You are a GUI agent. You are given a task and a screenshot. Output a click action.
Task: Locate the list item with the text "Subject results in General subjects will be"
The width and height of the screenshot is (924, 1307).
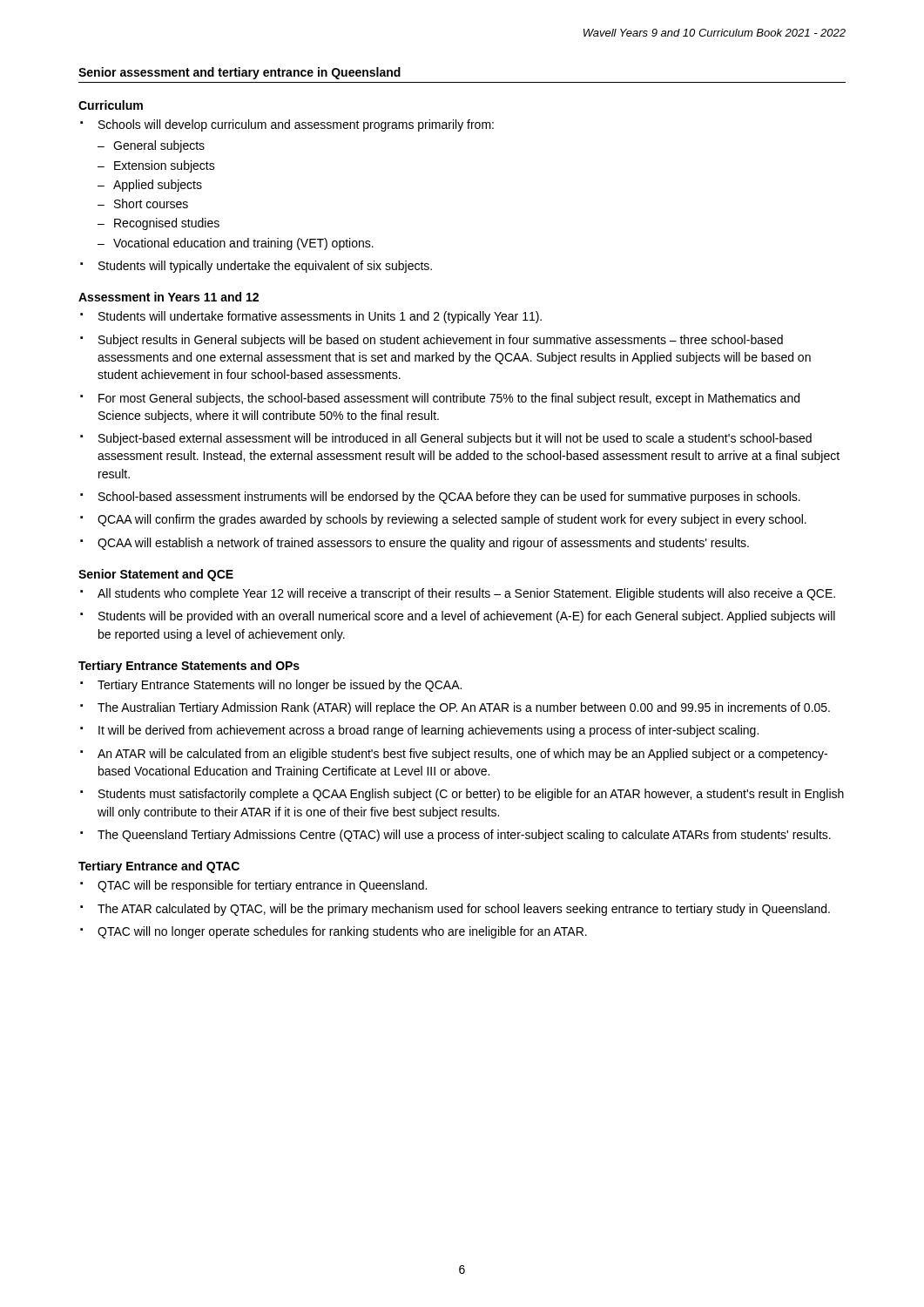[454, 357]
